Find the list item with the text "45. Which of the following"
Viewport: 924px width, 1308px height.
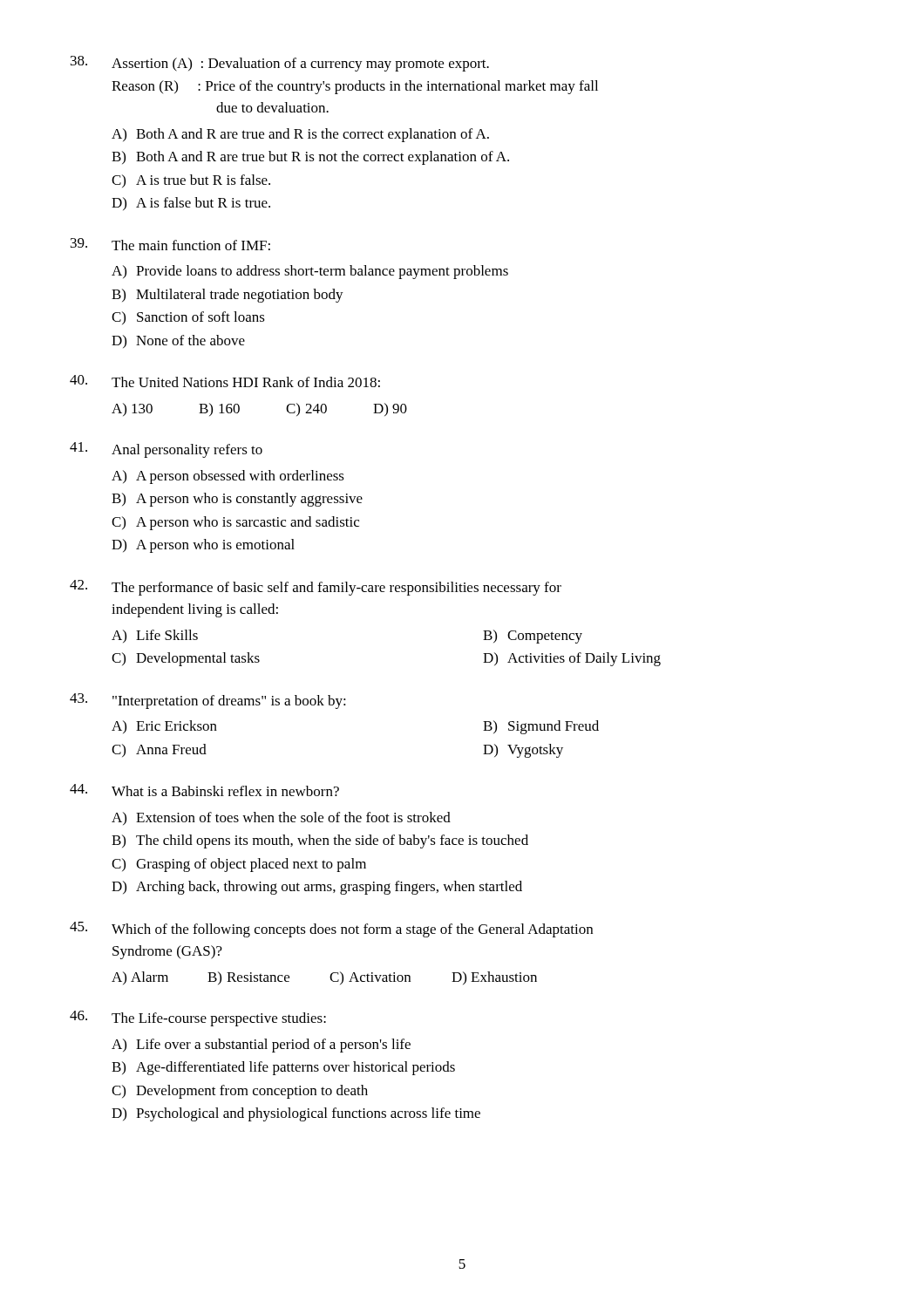tap(331, 930)
